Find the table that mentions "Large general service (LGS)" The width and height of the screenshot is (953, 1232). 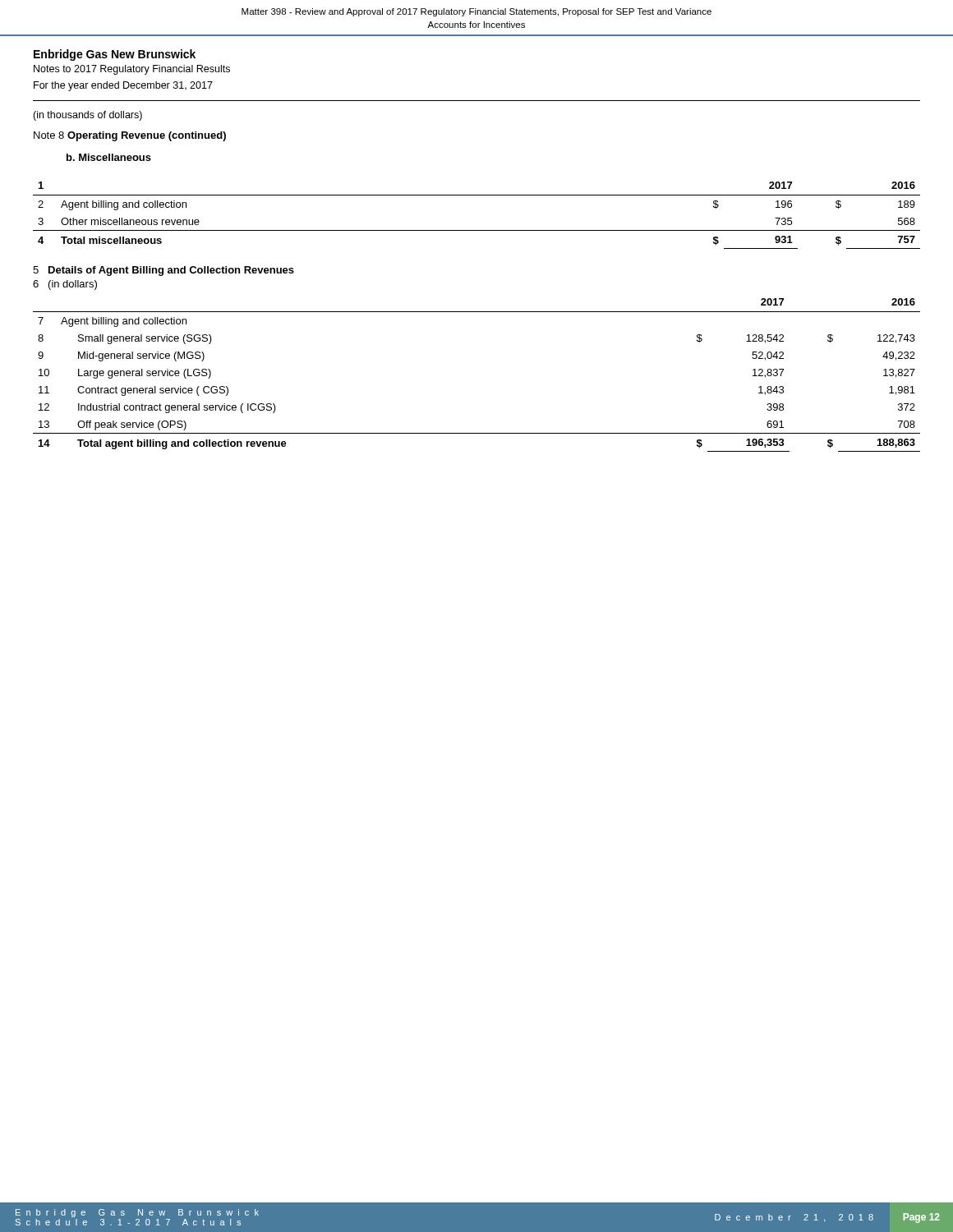476,373
